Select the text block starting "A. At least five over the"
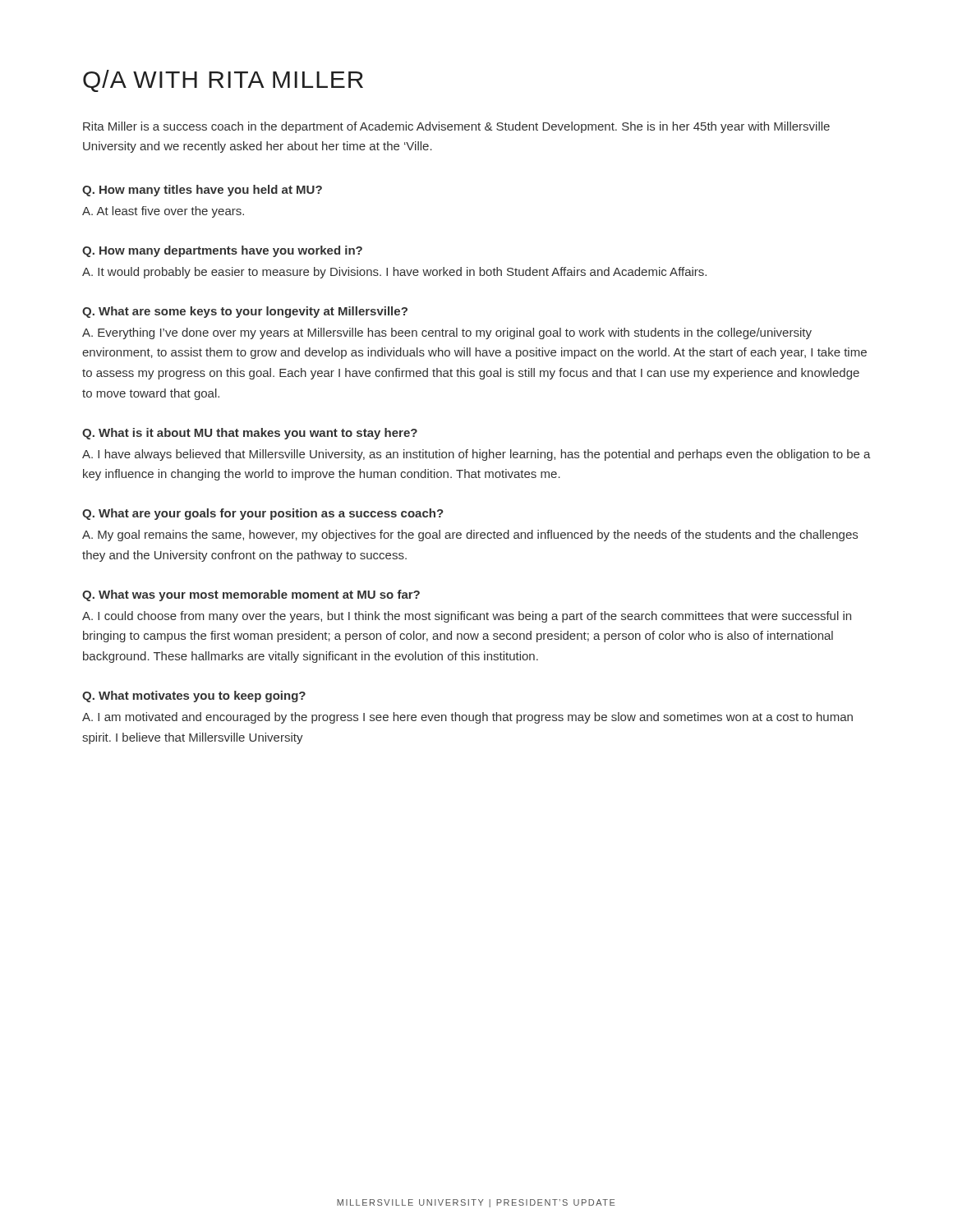The image size is (953, 1232). (x=163, y=212)
